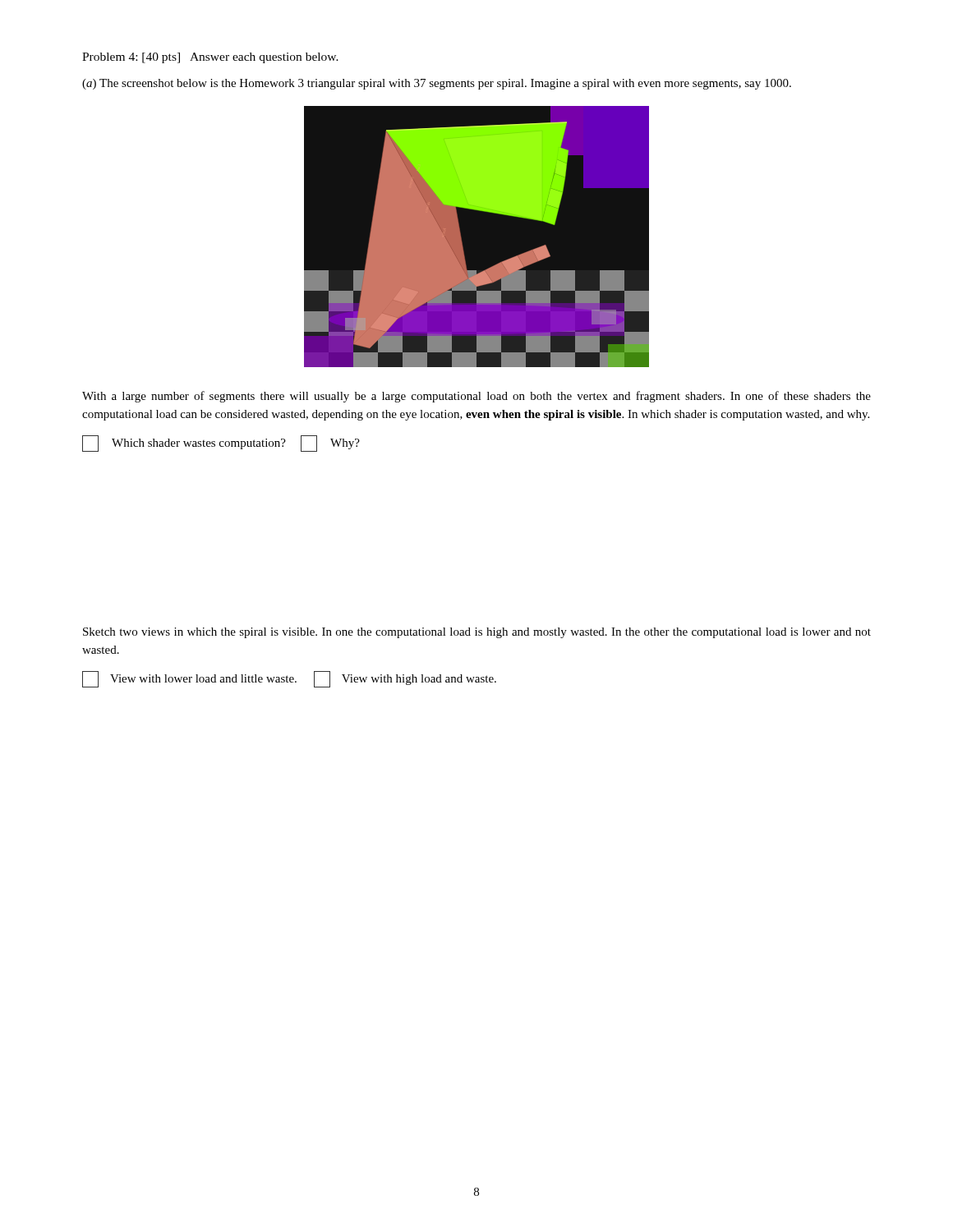Select the text block starting "(a) The screenshot below is"
The width and height of the screenshot is (953, 1232).
pyautogui.click(x=437, y=83)
